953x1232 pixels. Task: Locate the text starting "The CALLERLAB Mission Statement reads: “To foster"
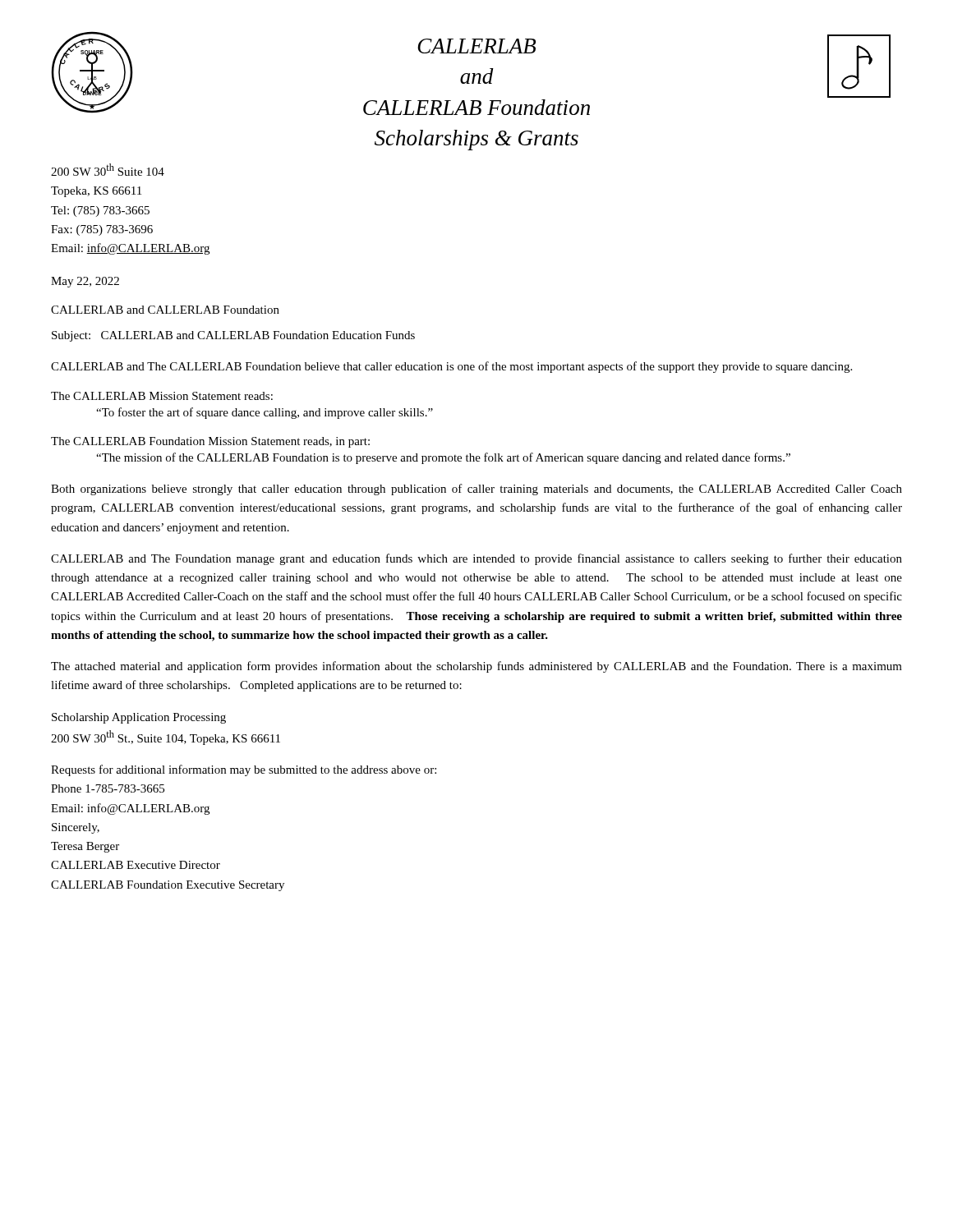(x=162, y=396)
